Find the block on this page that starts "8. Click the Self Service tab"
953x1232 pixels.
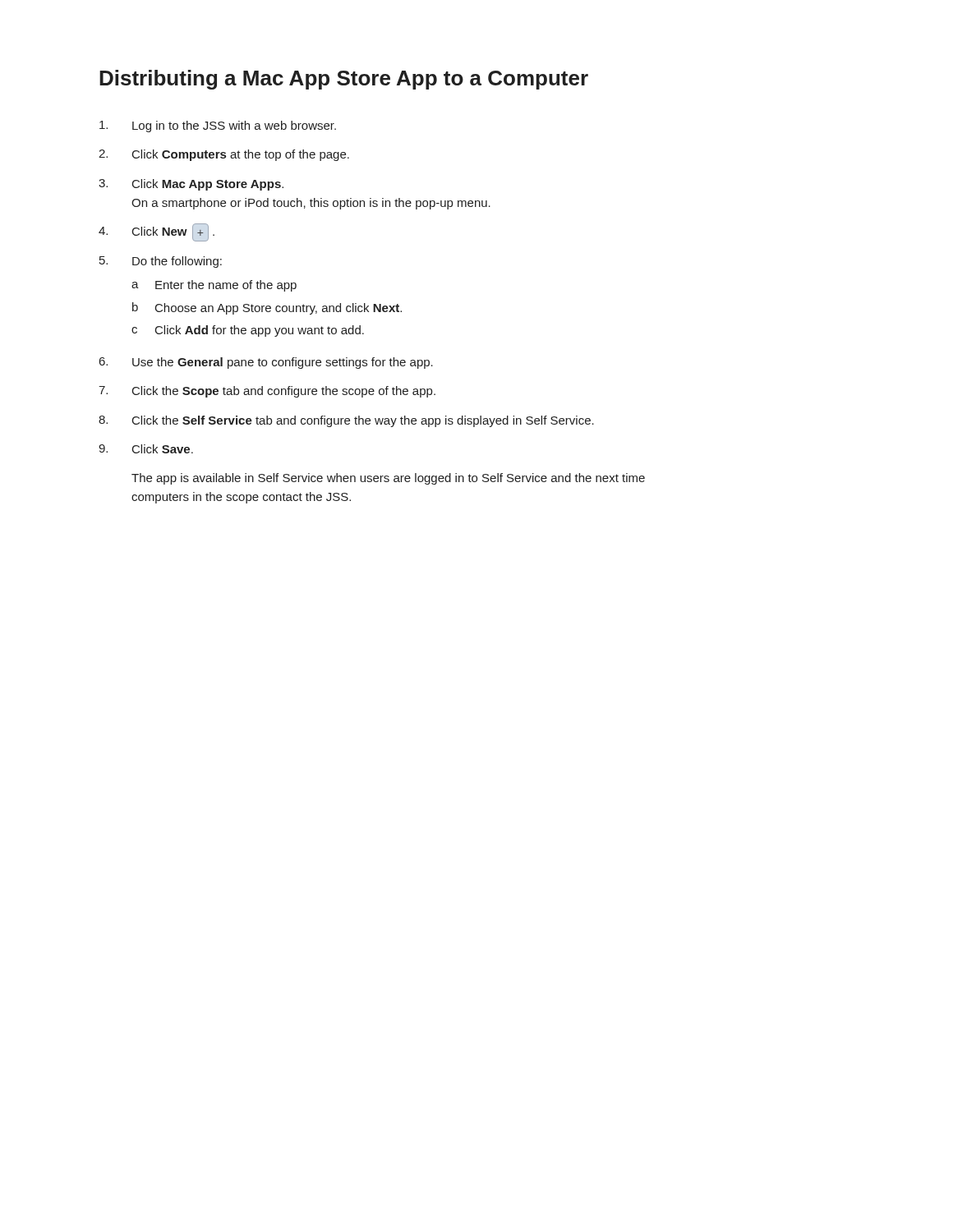coord(476,420)
